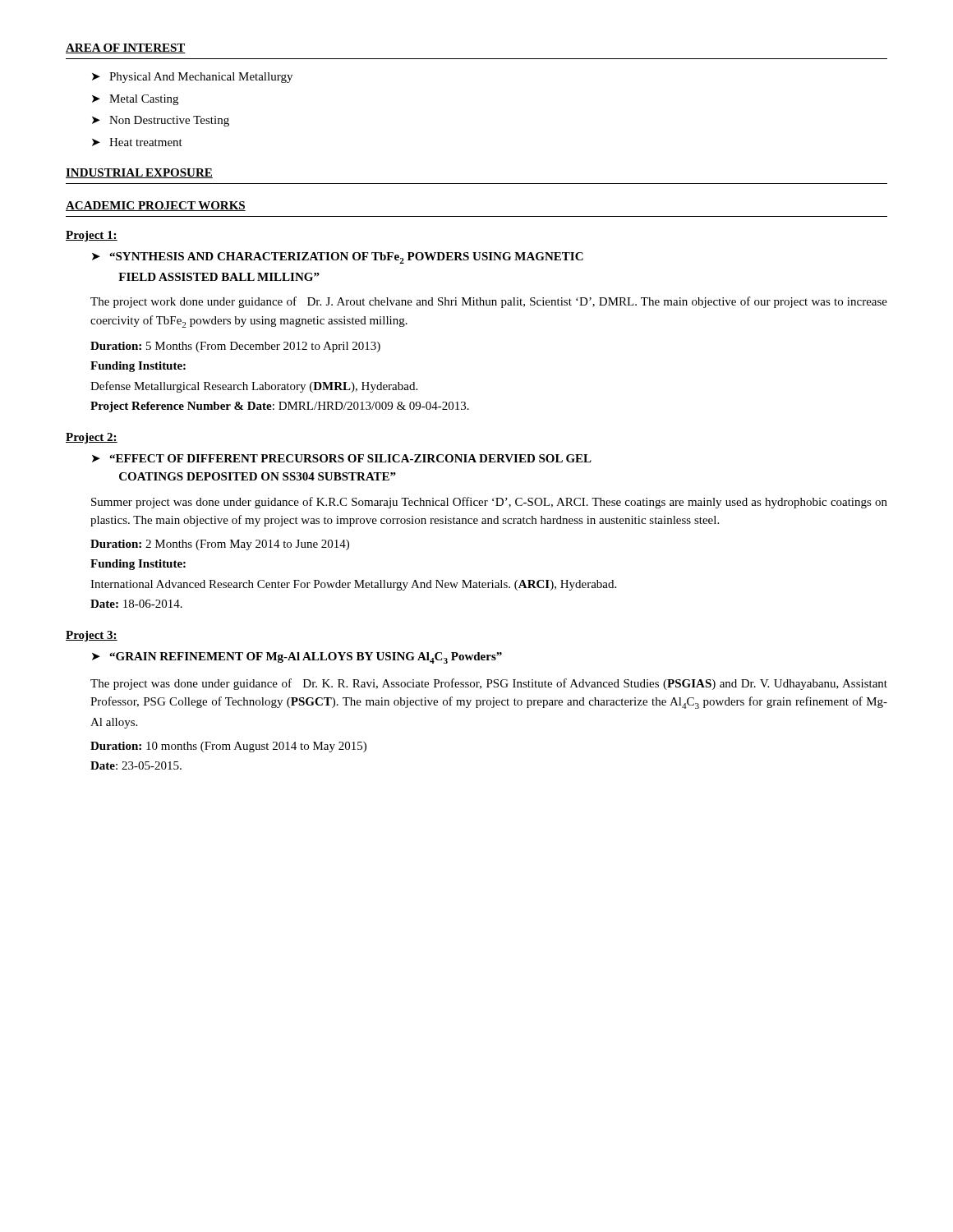Image resolution: width=953 pixels, height=1232 pixels.
Task: Locate the section header containing "Project 1:"
Action: 92,236
